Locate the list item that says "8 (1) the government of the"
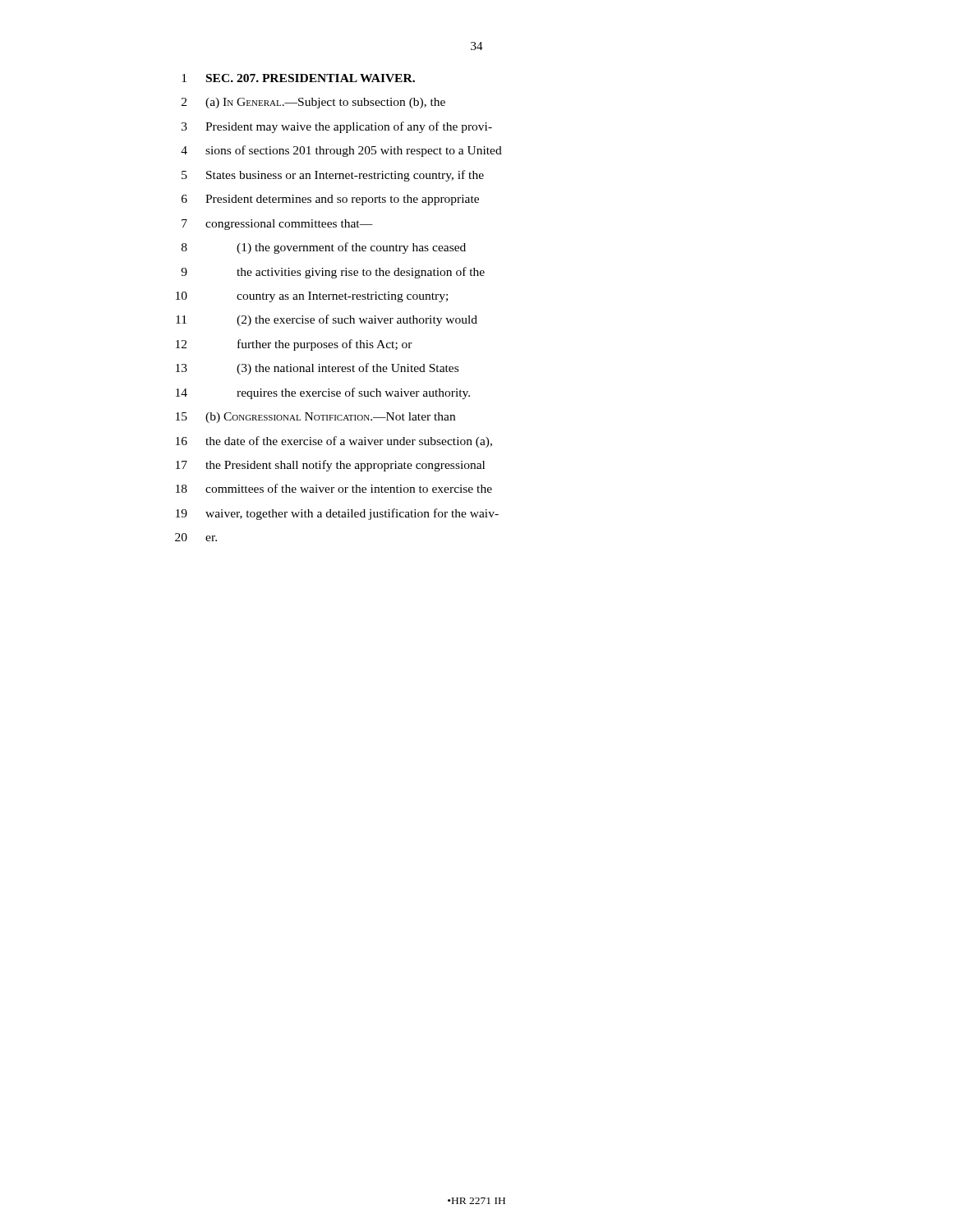The image size is (953, 1232). coord(493,271)
